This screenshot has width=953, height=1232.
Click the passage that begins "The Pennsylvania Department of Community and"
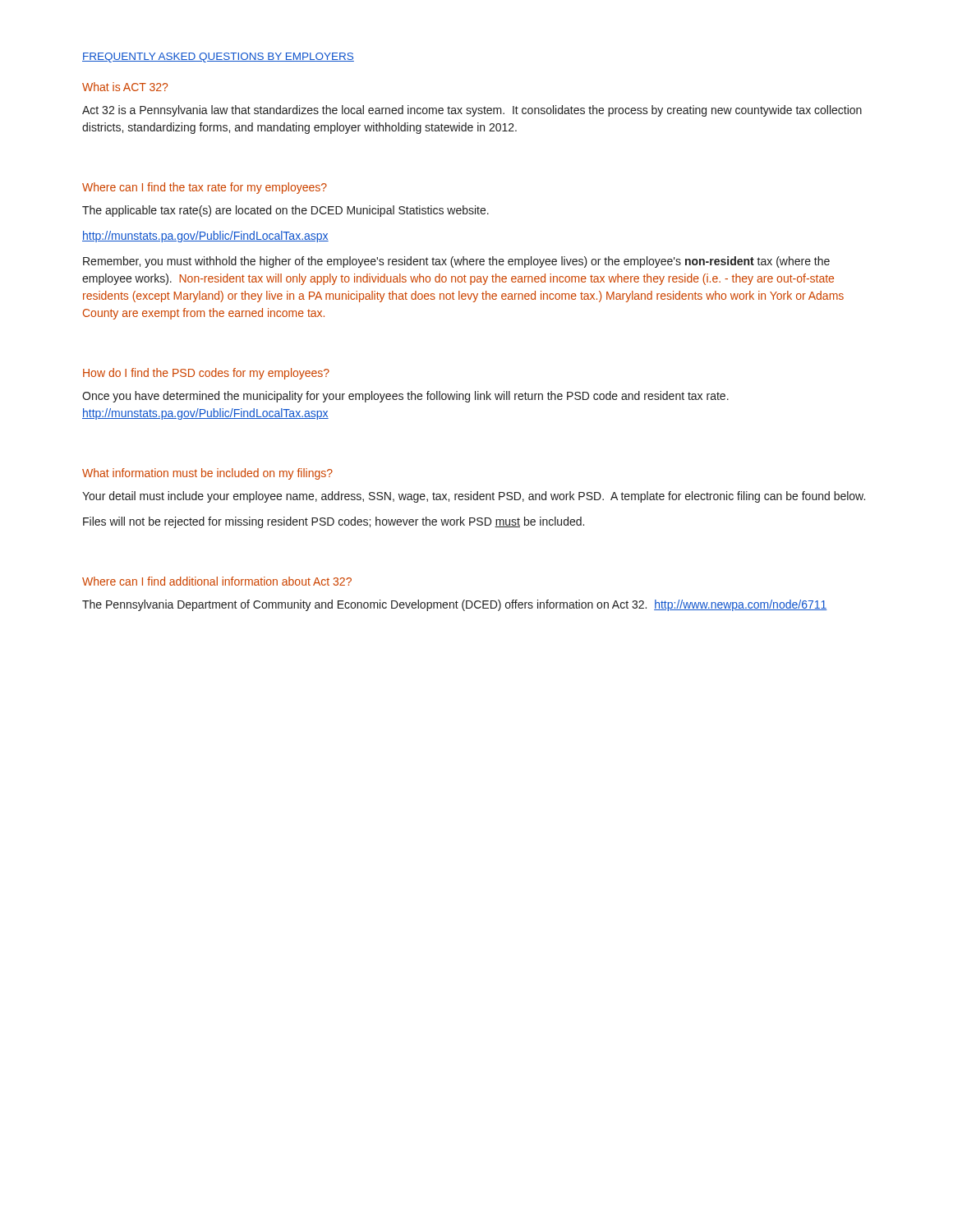coord(454,604)
